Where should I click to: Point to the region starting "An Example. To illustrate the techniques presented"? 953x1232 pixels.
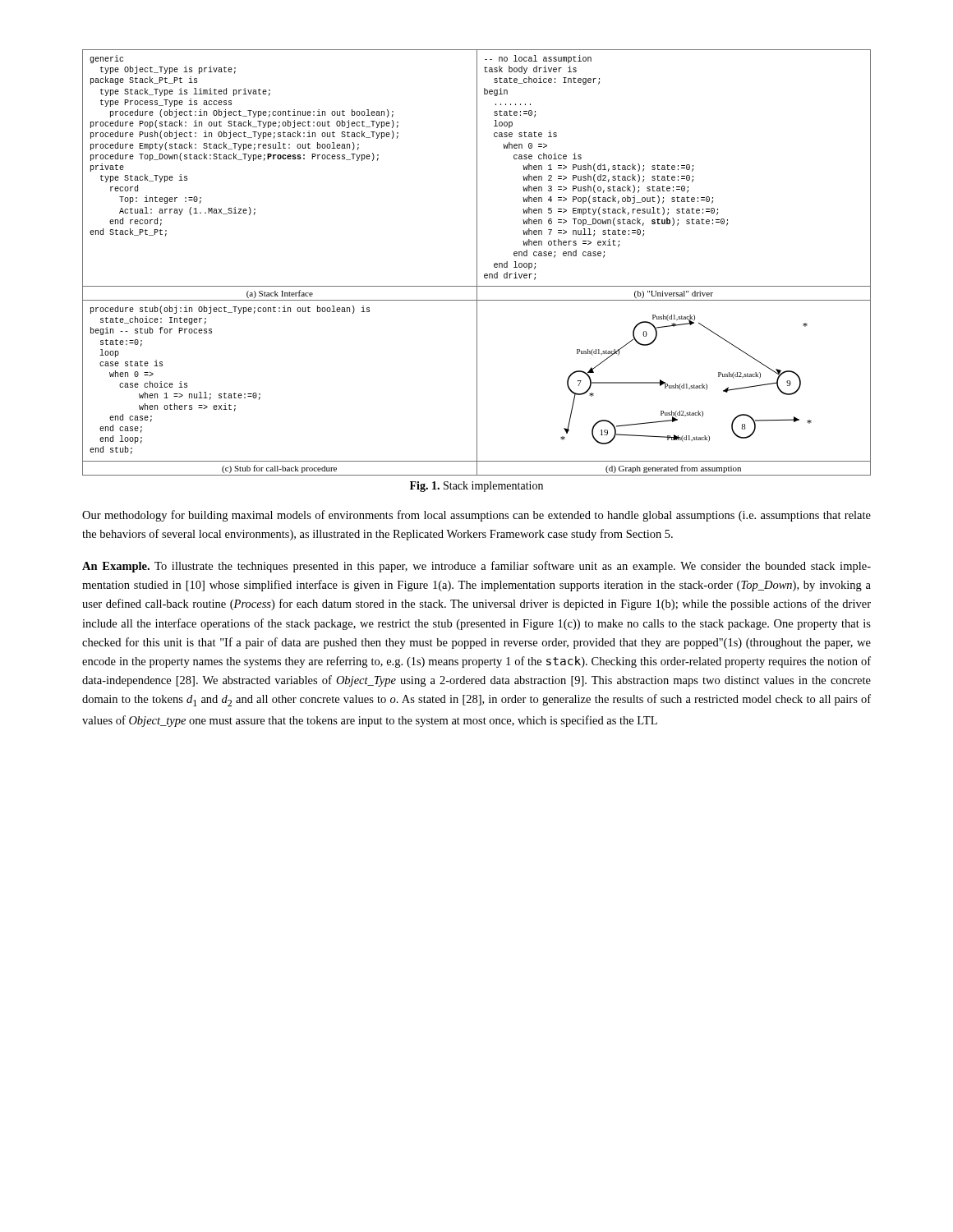476,643
